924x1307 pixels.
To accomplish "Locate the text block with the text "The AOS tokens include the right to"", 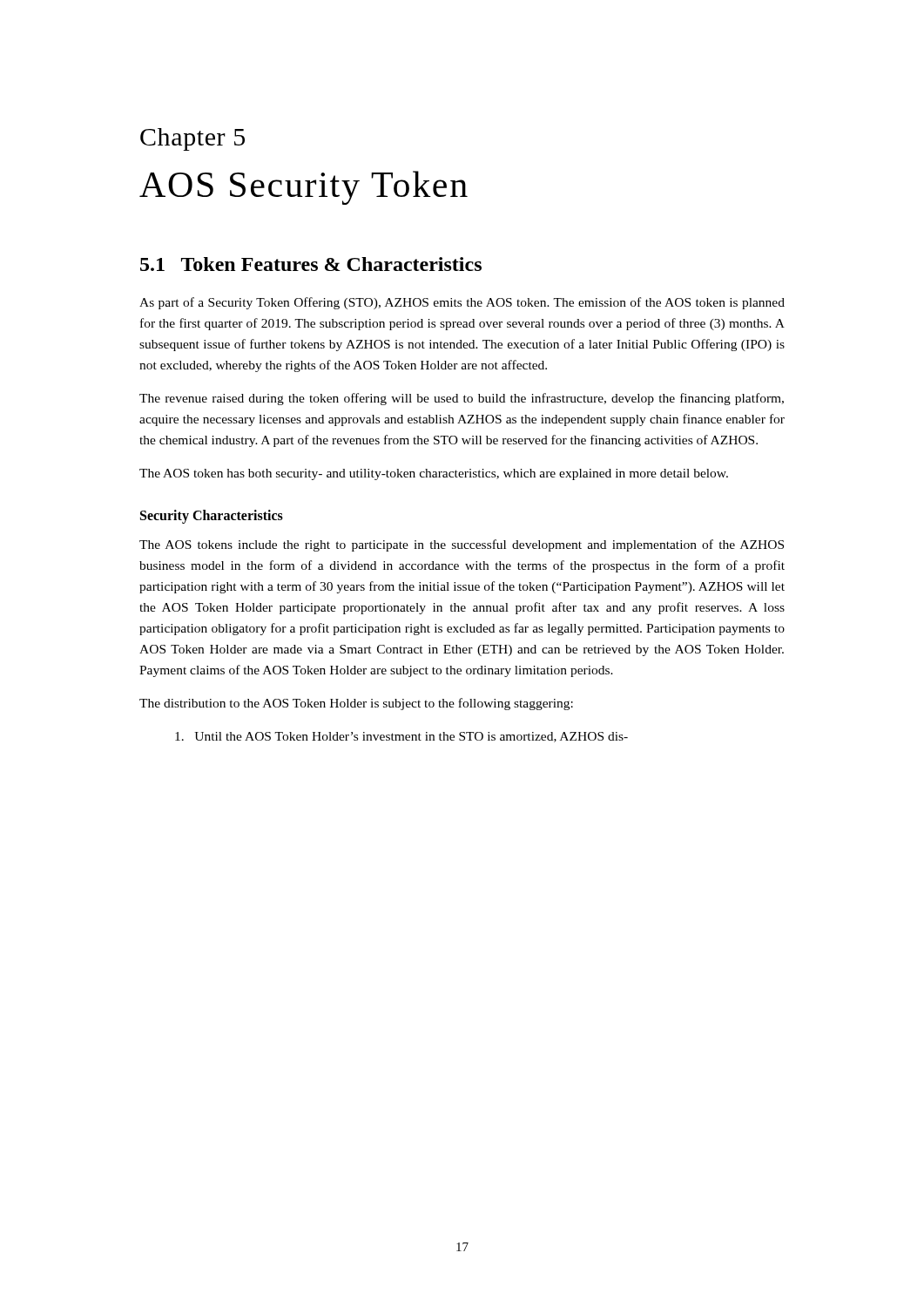I will point(462,607).
